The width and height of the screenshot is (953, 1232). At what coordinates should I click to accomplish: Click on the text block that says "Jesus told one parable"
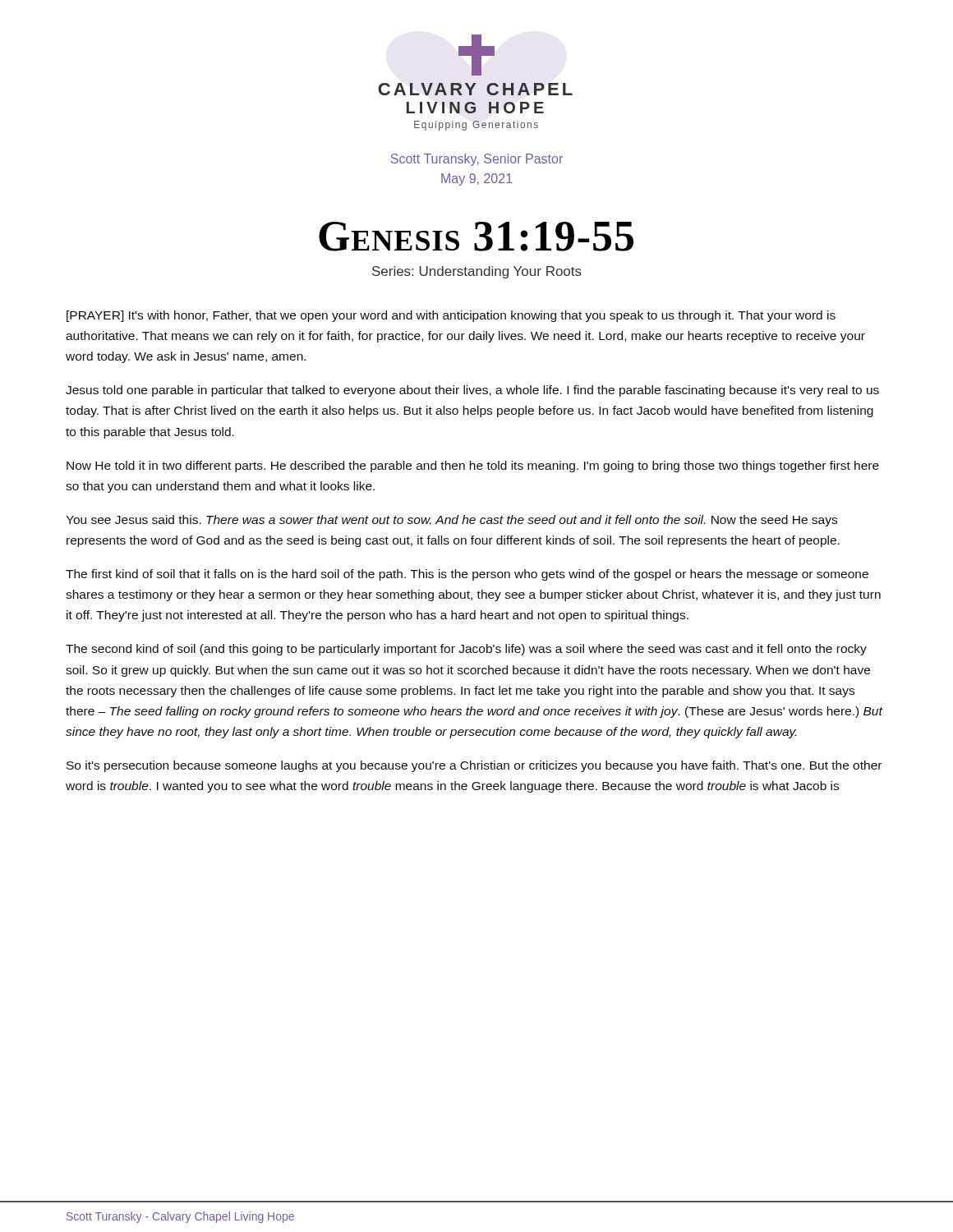coord(476,411)
